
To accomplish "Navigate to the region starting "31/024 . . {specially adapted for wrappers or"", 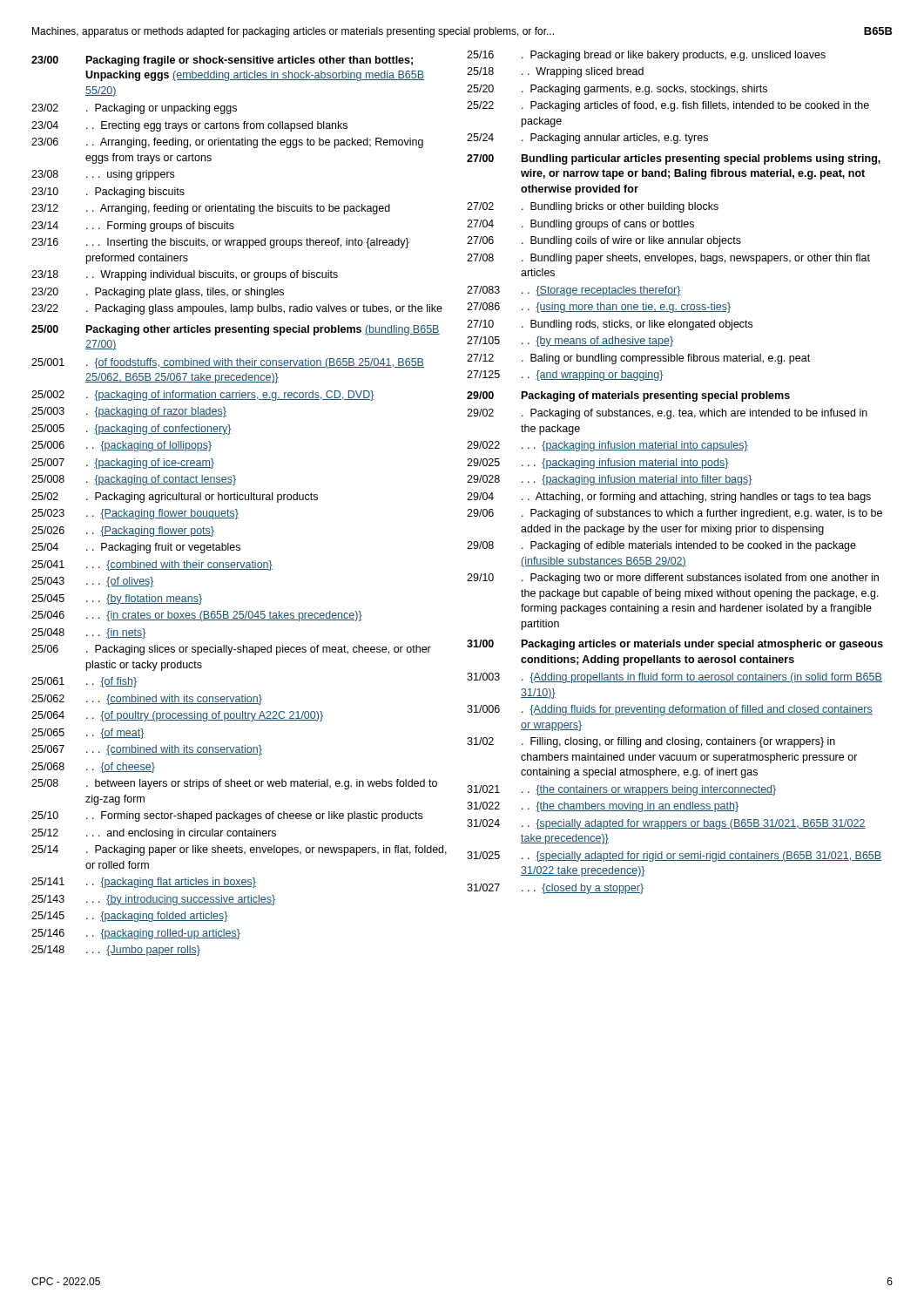I will [x=676, y=832].
